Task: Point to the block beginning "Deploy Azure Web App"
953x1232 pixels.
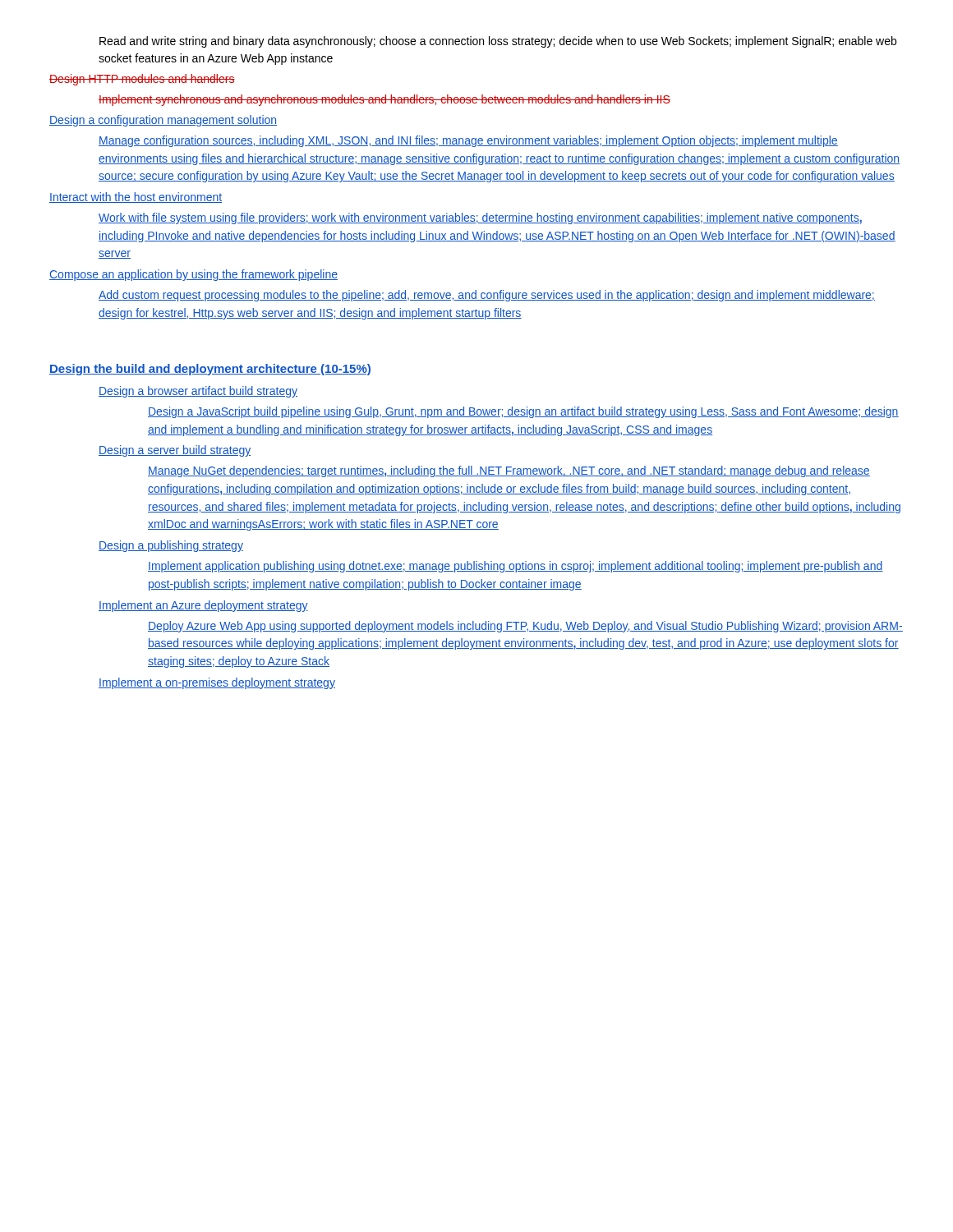Action: (525, 643)
